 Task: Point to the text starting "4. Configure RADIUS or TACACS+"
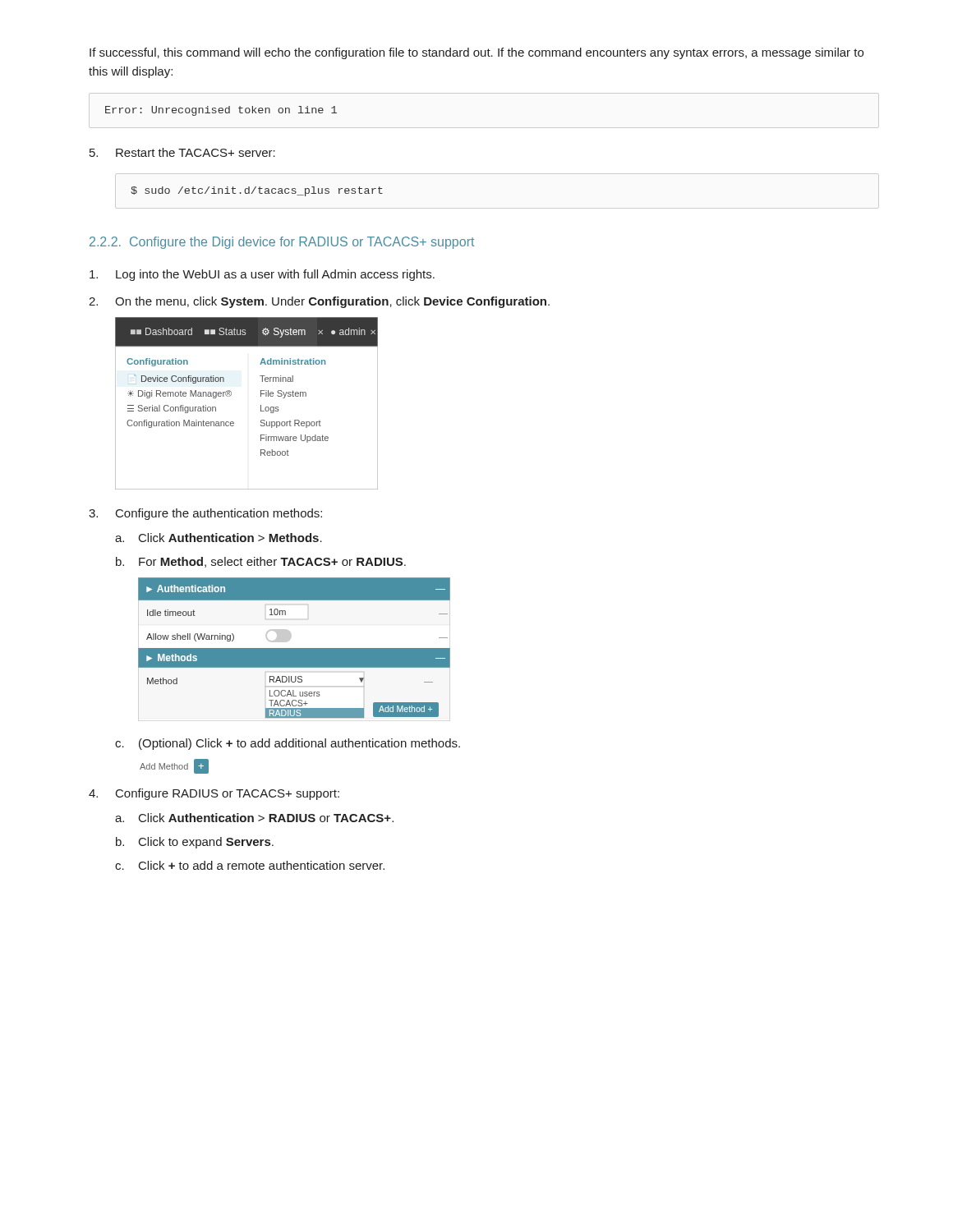[214, 794]
